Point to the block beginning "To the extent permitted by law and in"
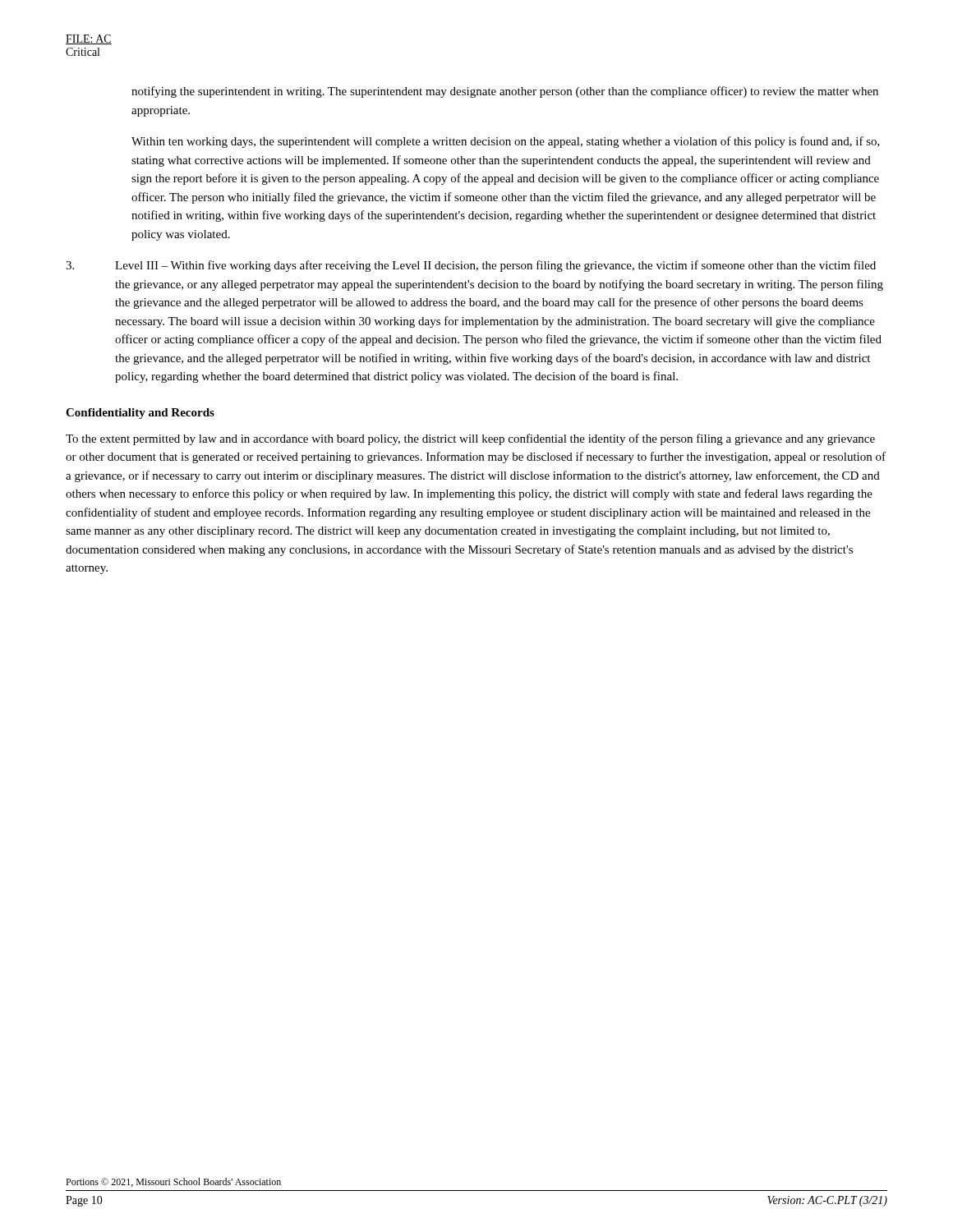Viewport: 953px width, 1232px height. [476, 503]
